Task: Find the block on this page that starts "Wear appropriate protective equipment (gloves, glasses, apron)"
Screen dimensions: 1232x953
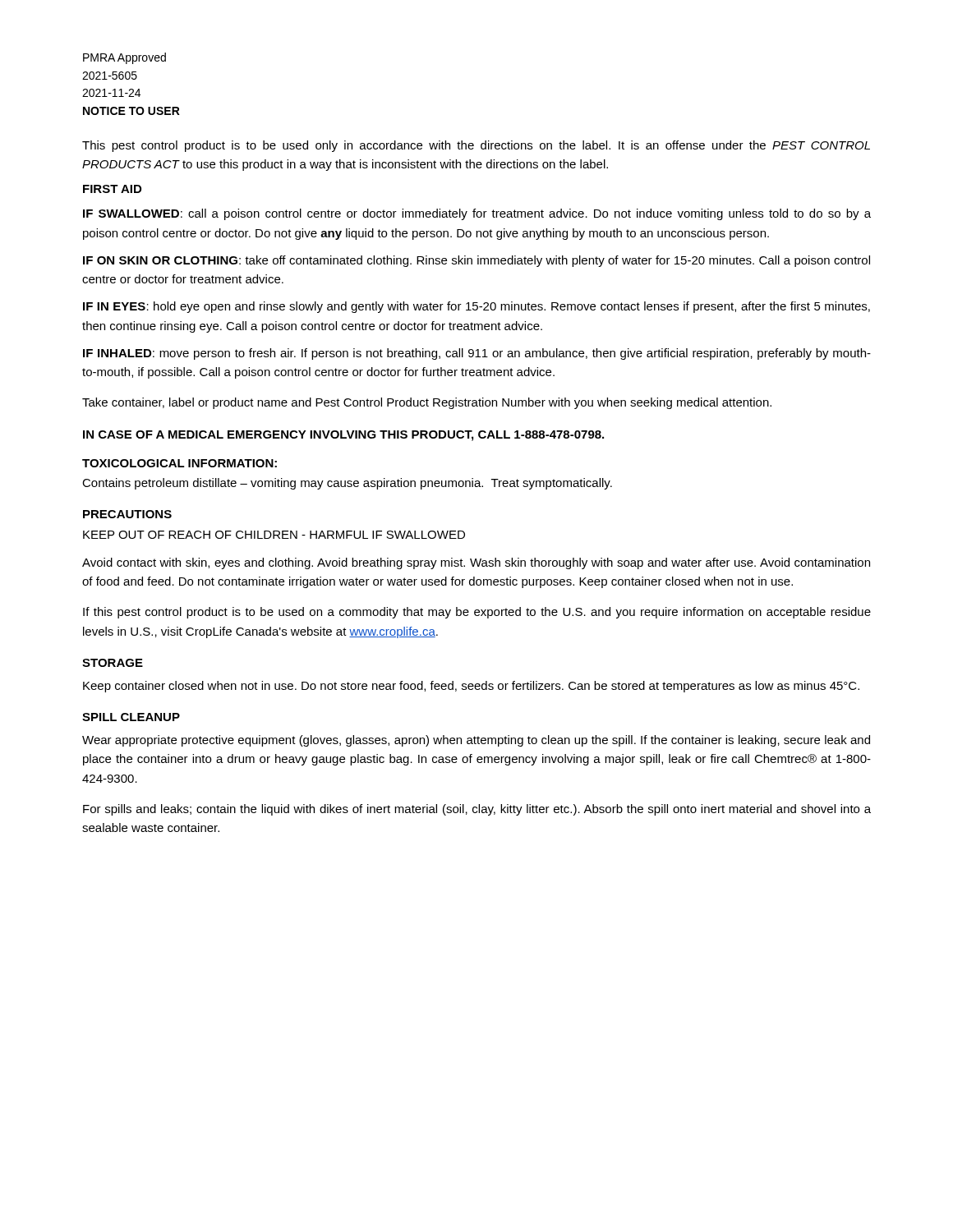Action: pyautogui.click(x=476, y=759)
